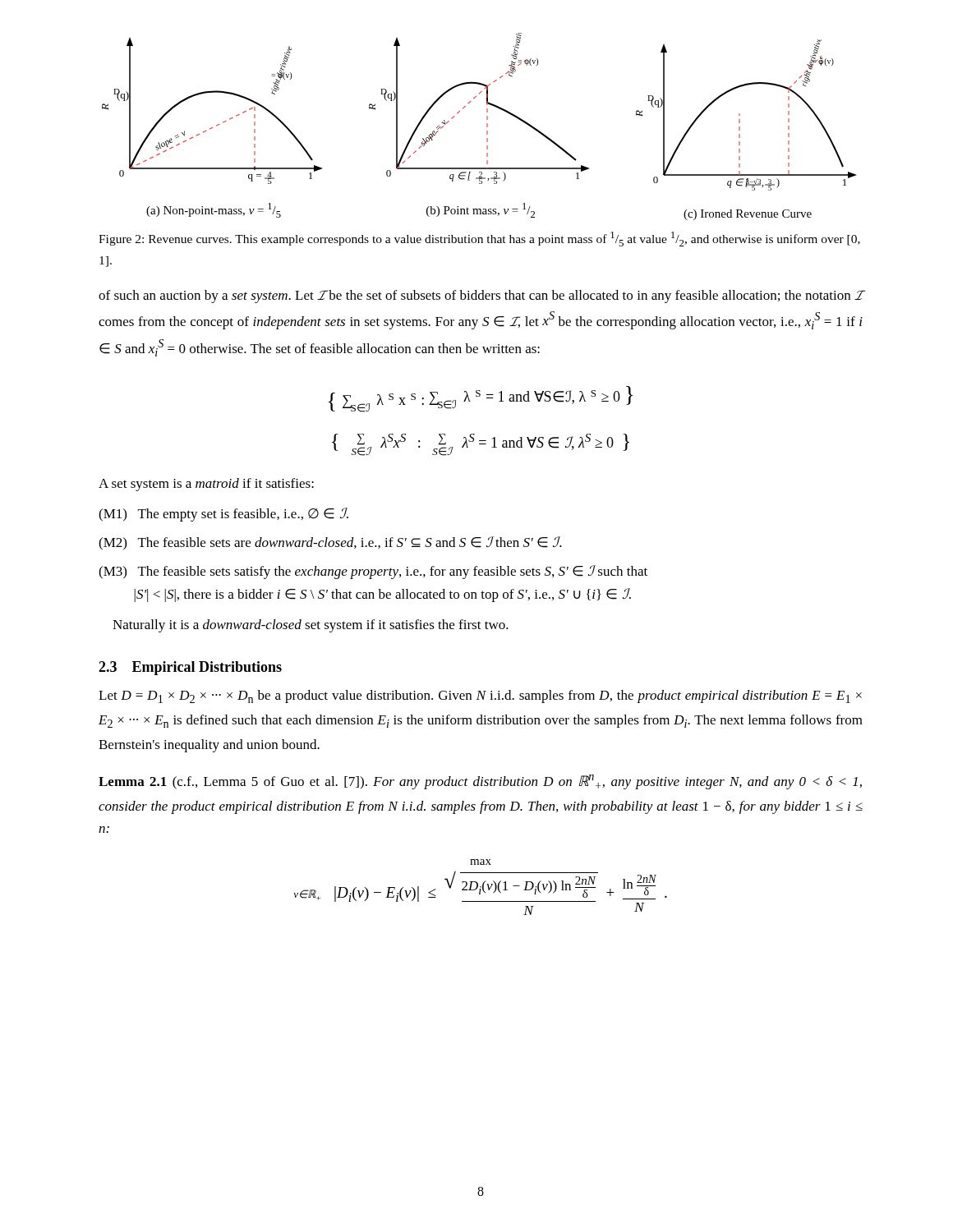Click on the block starting "(M3) The feasible"
The width and height of the screenshot is (953, 1232).
(373, 583)
